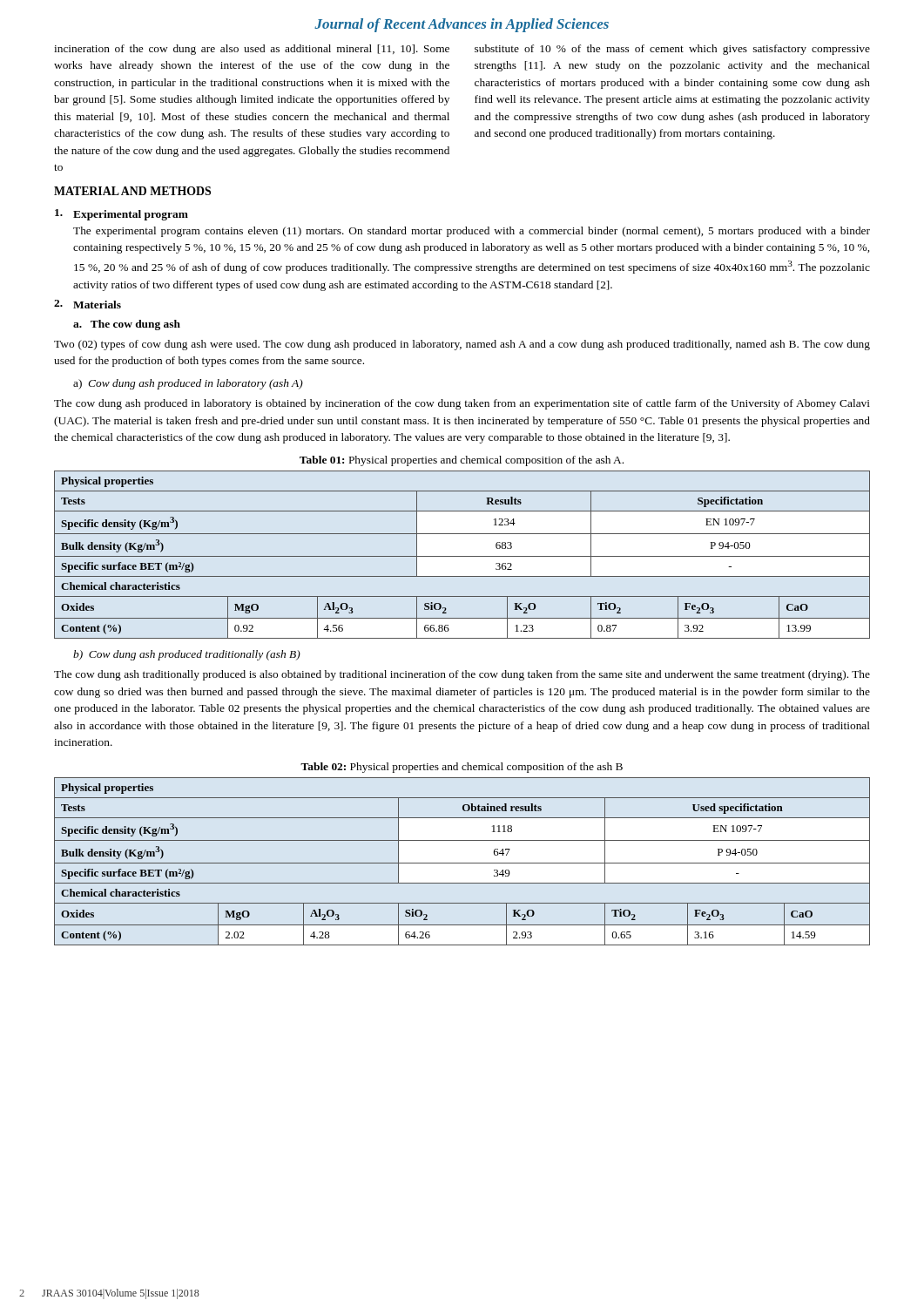Point to the region starting "a) Cow dung ash produced in laboratory (ash"

(188, 383)
